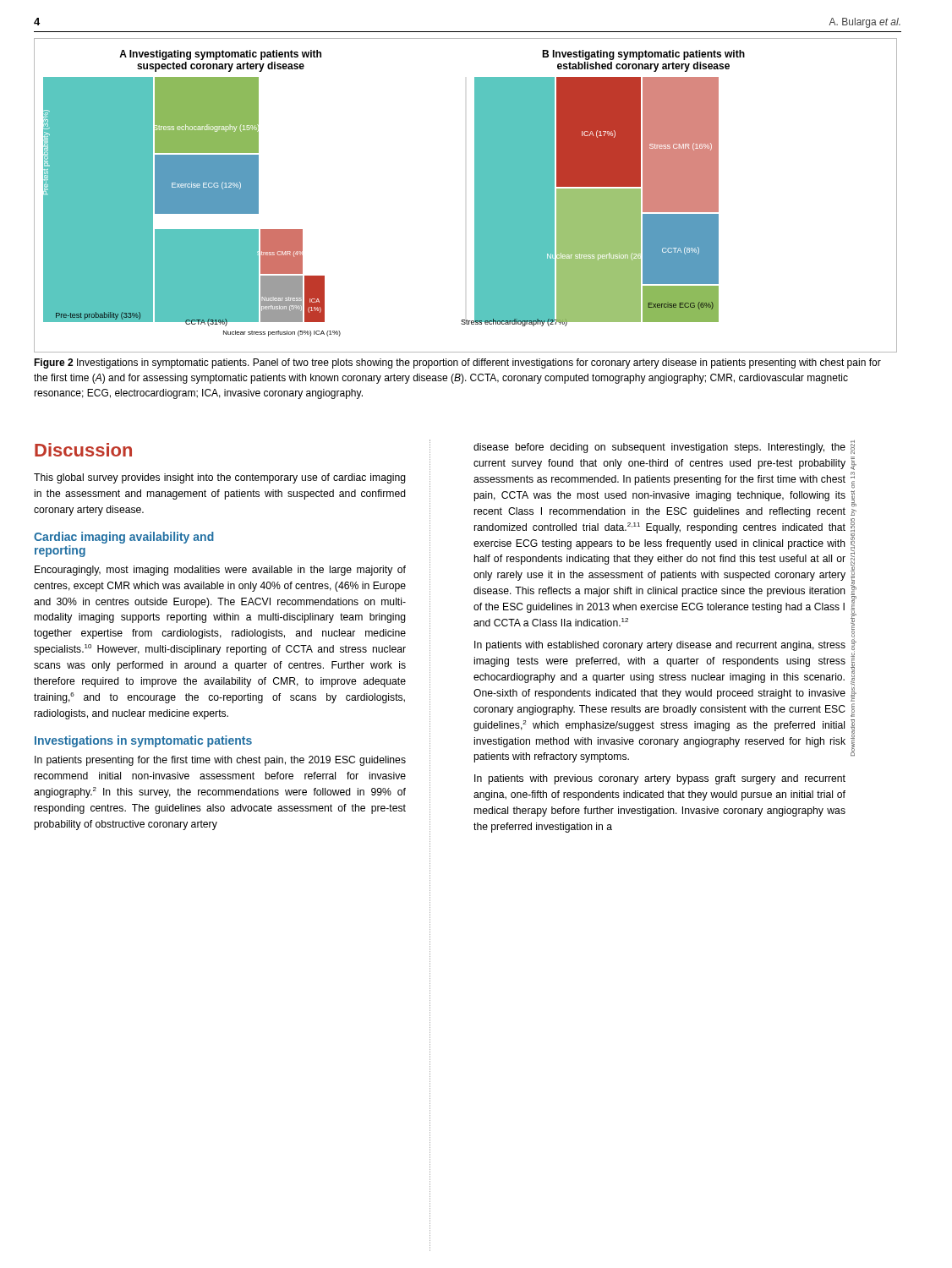Screen dimensions: 1268x952
Task: Locate the block of text that opens with "In patients presenting for the first time"
Action: click(220, 792)
